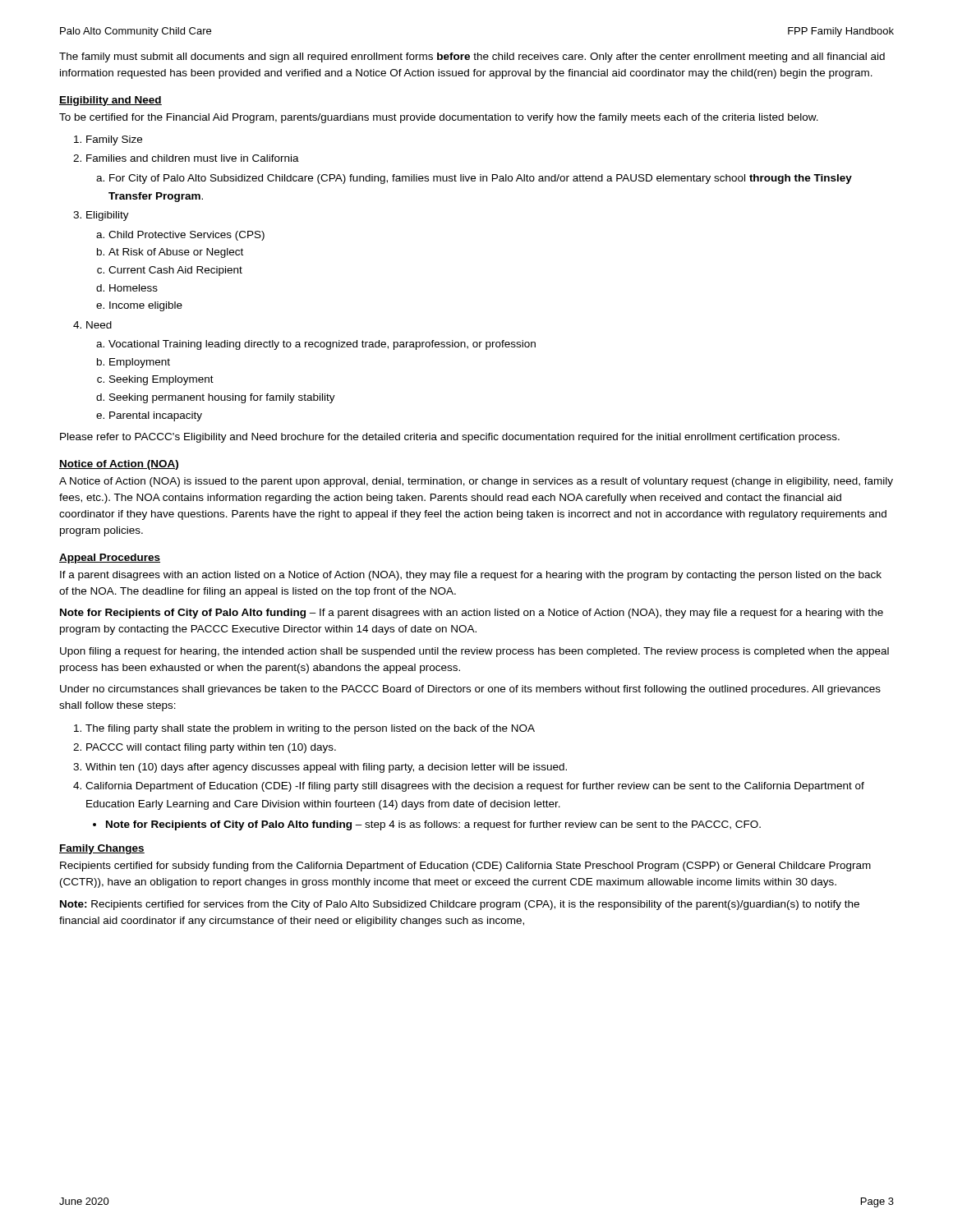The image size is (953, 1232).
Task: Find the list item that reads "Family Size Families and children must live"
Action: point(114,140)
